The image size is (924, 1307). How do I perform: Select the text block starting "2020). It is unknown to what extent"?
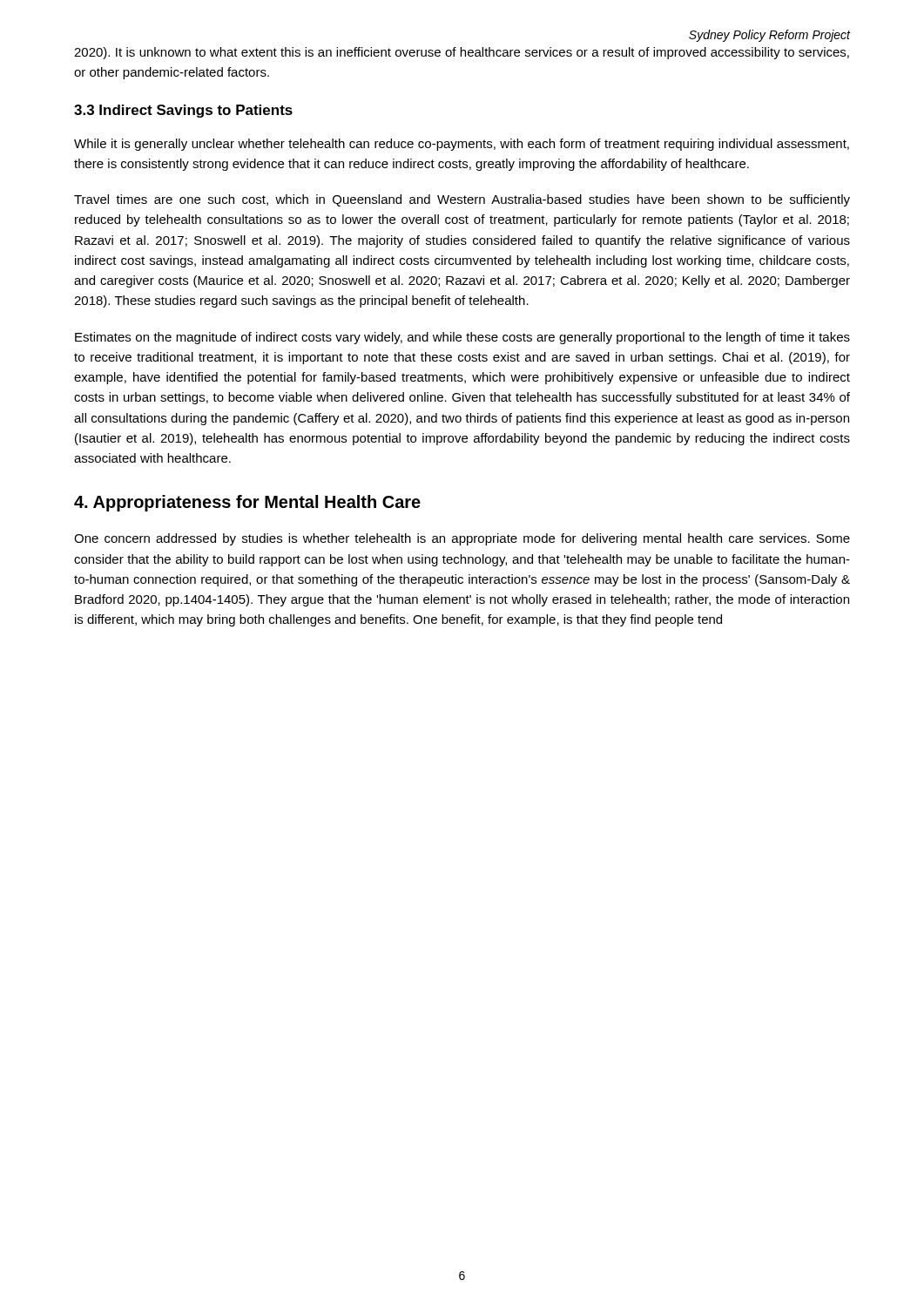click(x=462, y=62)
